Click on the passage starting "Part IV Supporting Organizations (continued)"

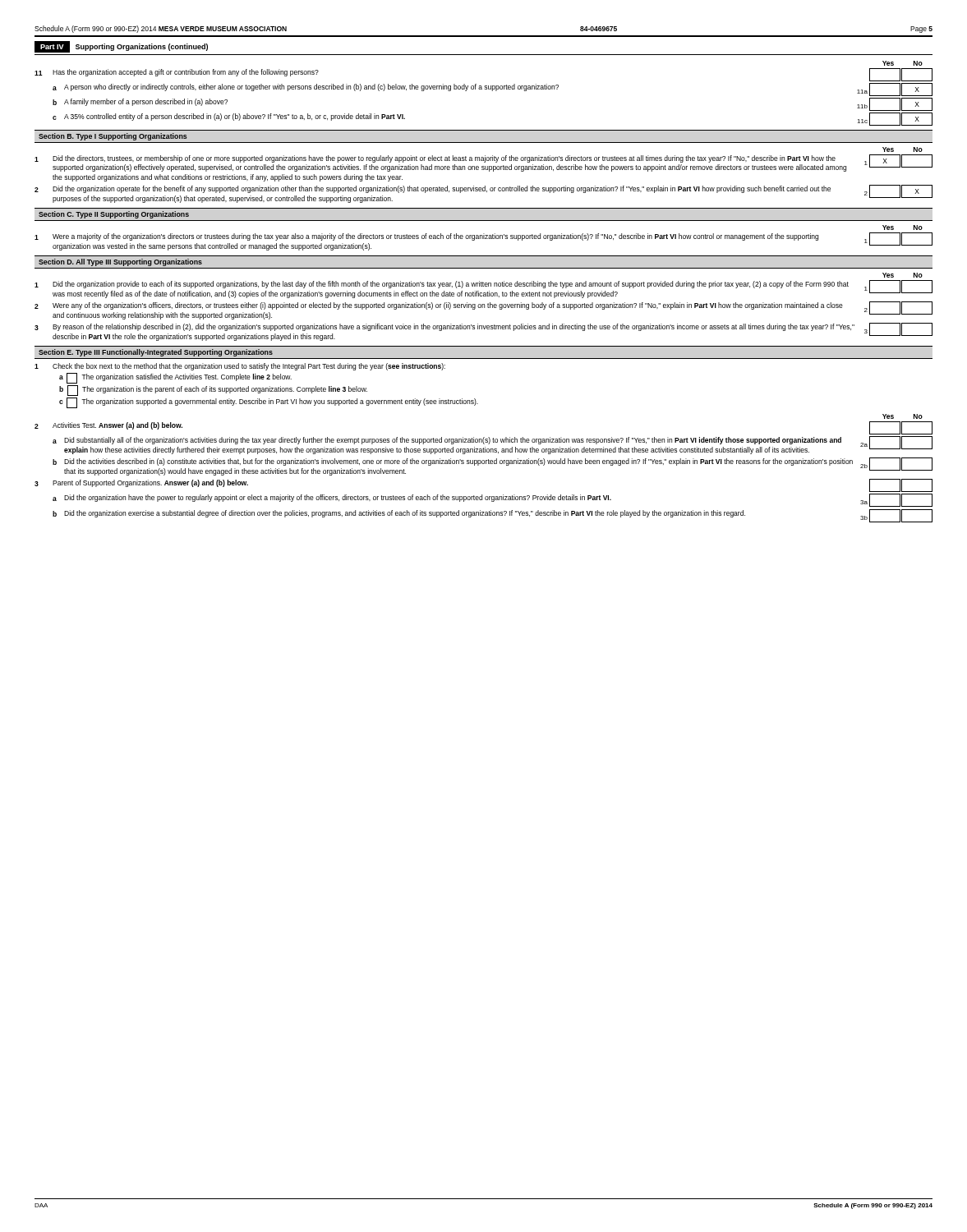pyautogui.click(x=121, y=47)
